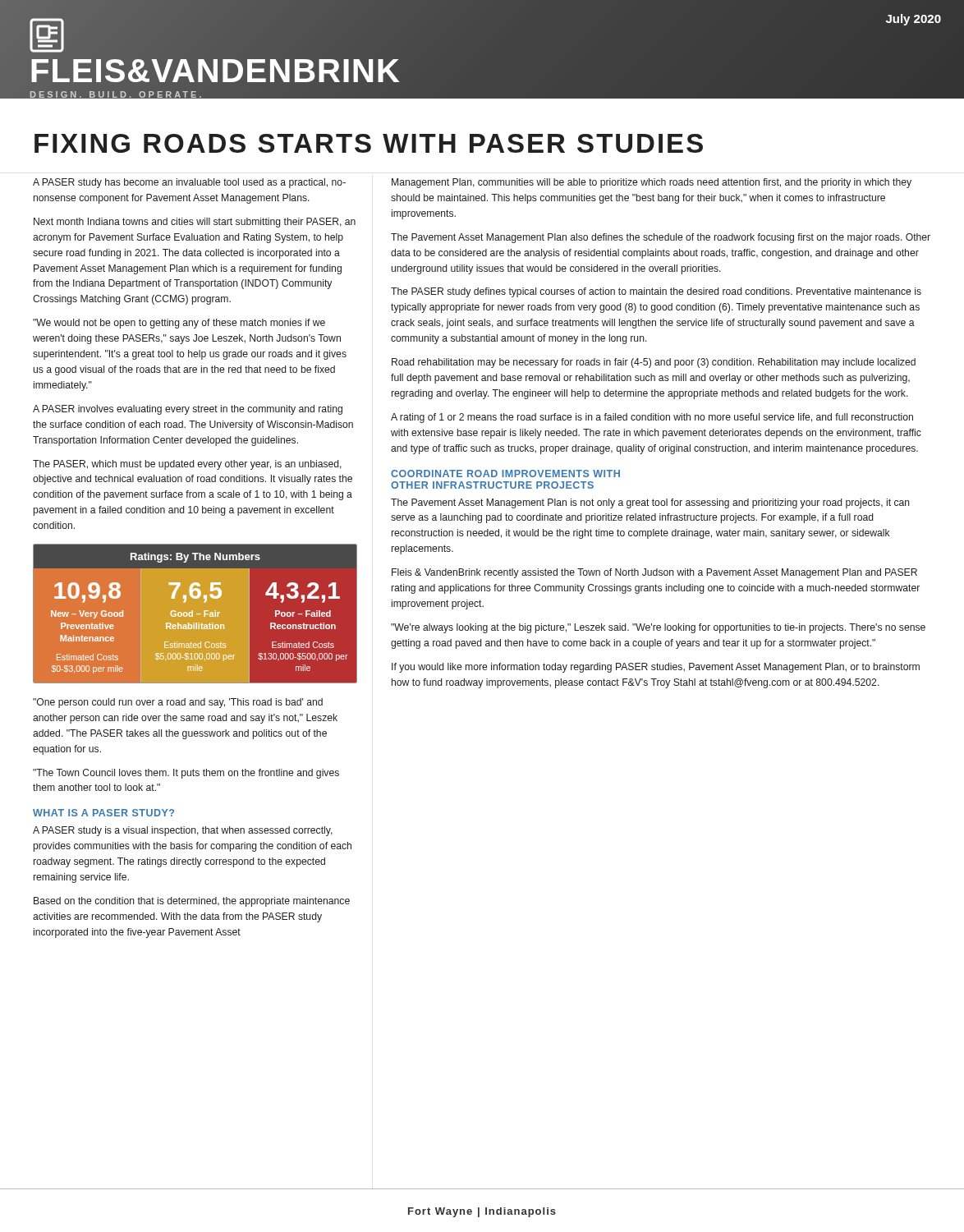
Task: Locate the text block that reads ""We're always looking"
Action: coord(658,635)
